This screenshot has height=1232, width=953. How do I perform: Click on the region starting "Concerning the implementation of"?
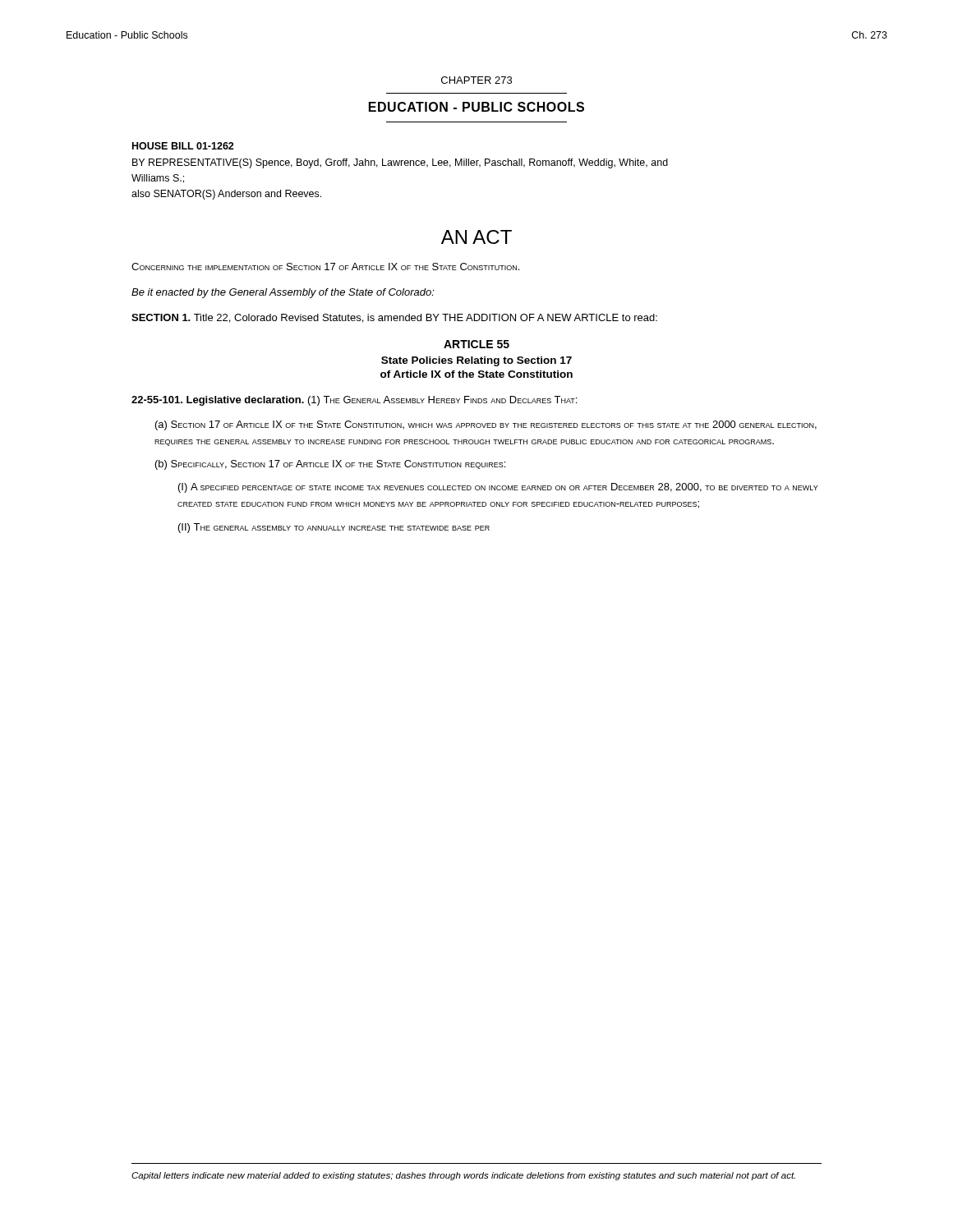326,267
